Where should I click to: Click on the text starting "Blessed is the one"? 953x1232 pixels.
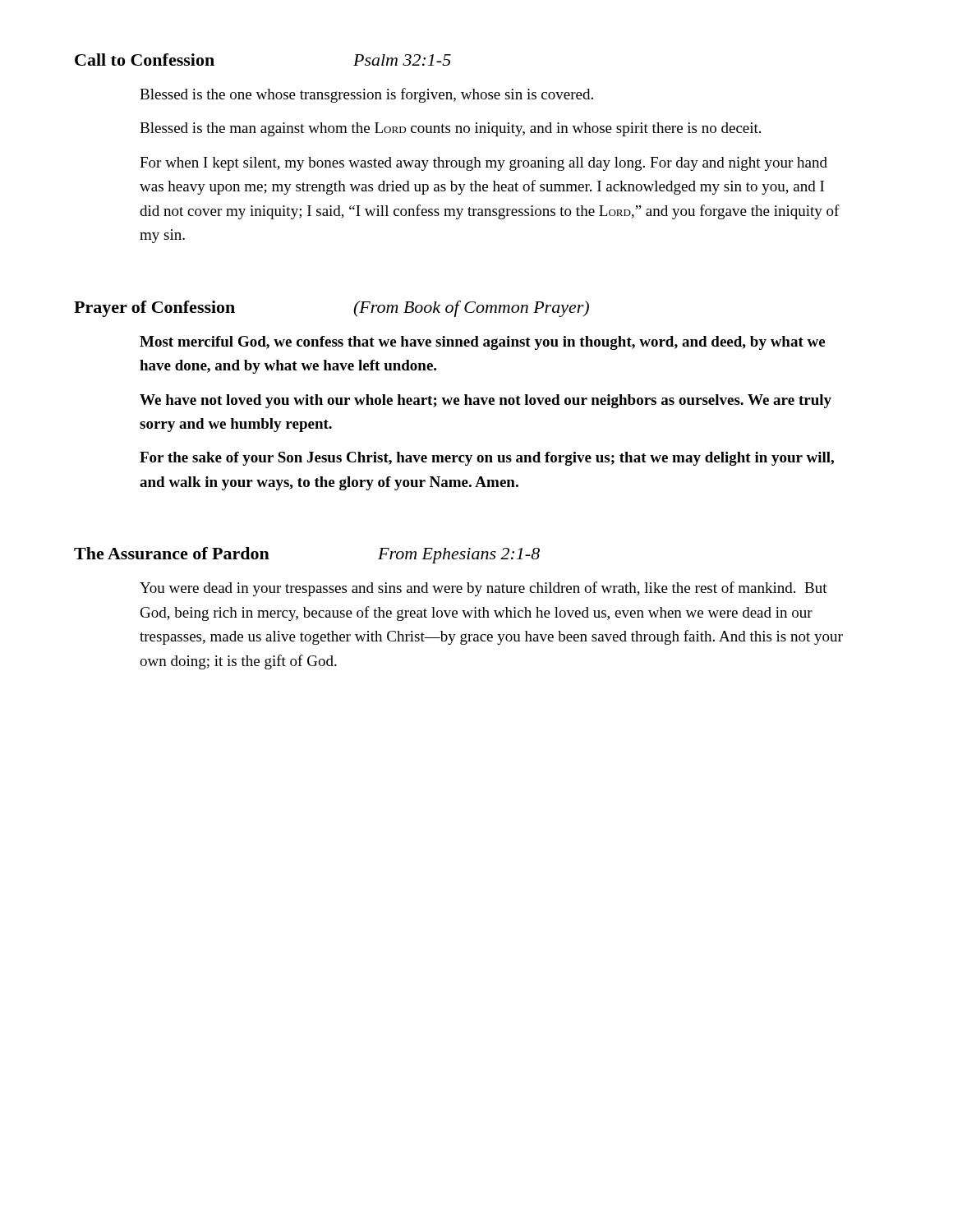pos(367,94)
